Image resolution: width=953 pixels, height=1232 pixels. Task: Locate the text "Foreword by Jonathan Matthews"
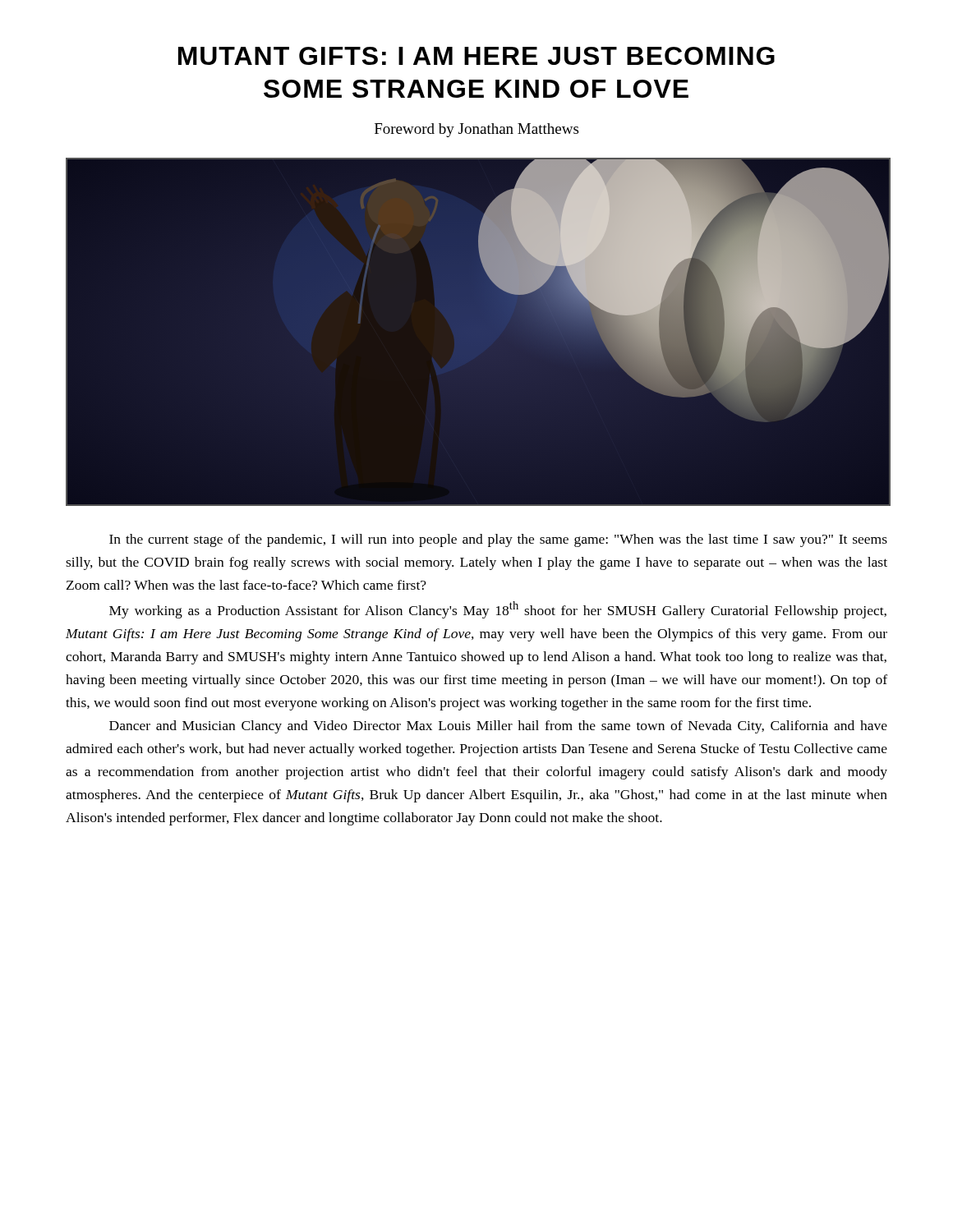point(476,128)
